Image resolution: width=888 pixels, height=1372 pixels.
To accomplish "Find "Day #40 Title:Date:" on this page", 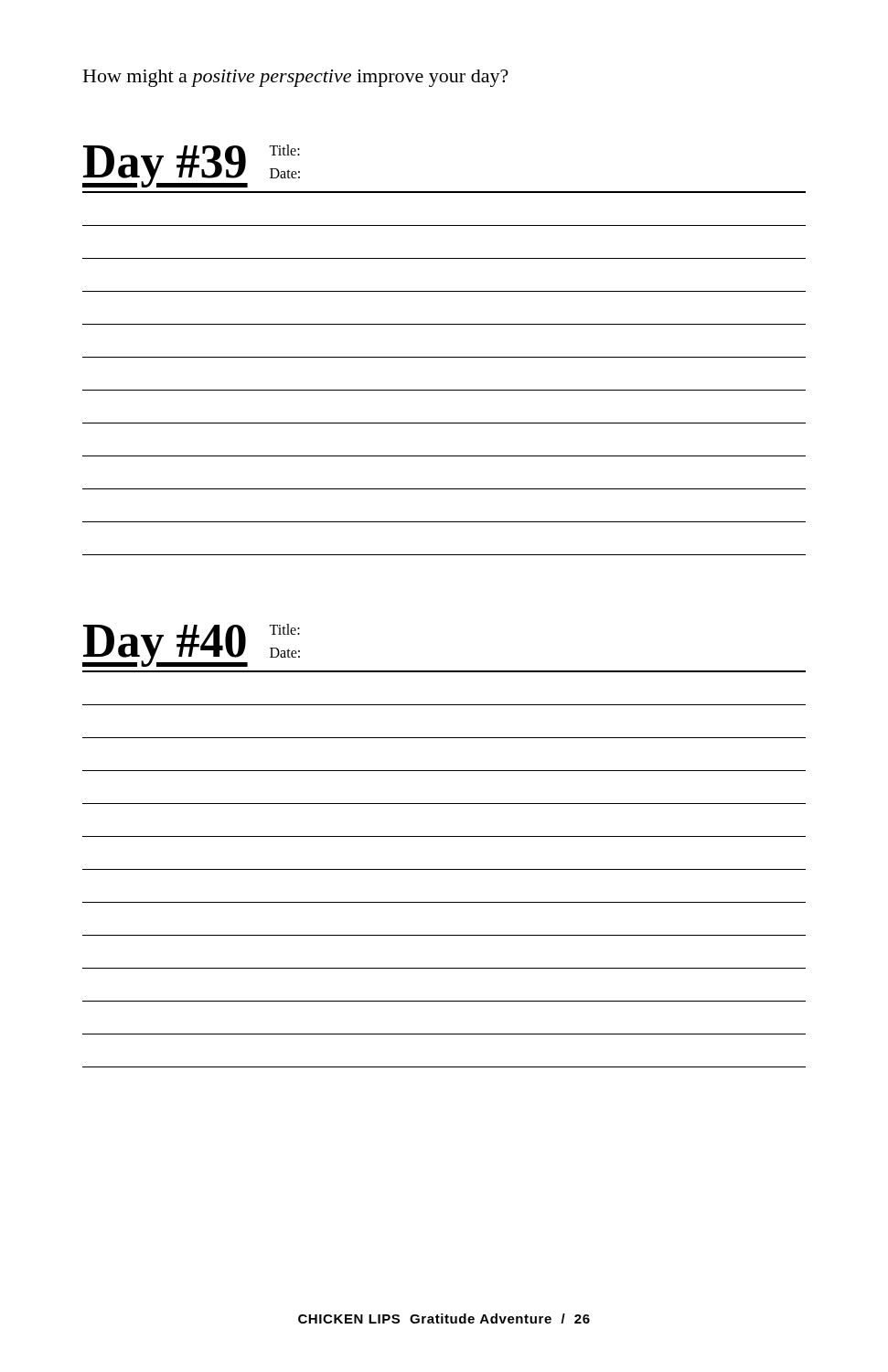I will pos(444,842).
